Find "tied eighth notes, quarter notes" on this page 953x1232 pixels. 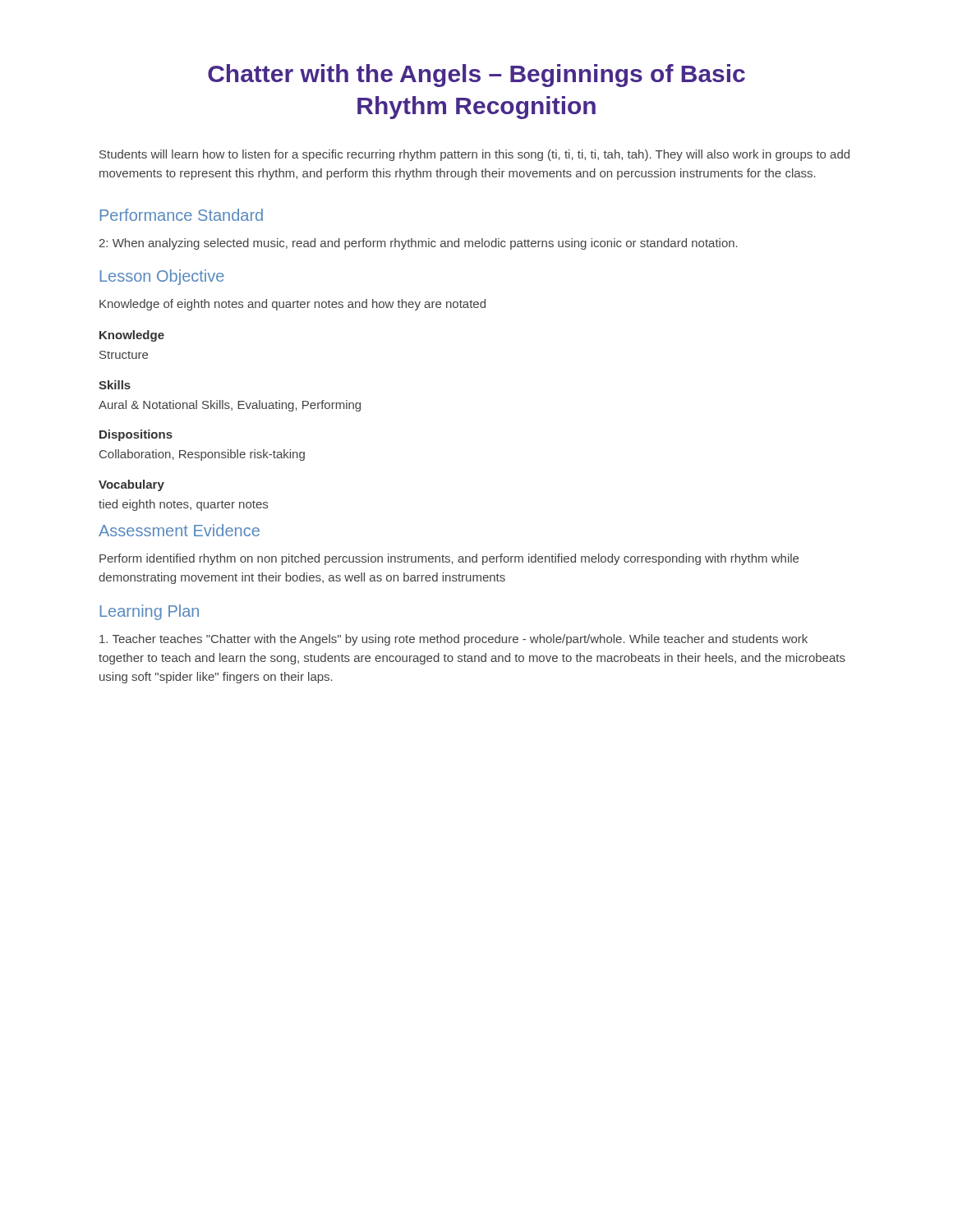click(x=184, y=503)
